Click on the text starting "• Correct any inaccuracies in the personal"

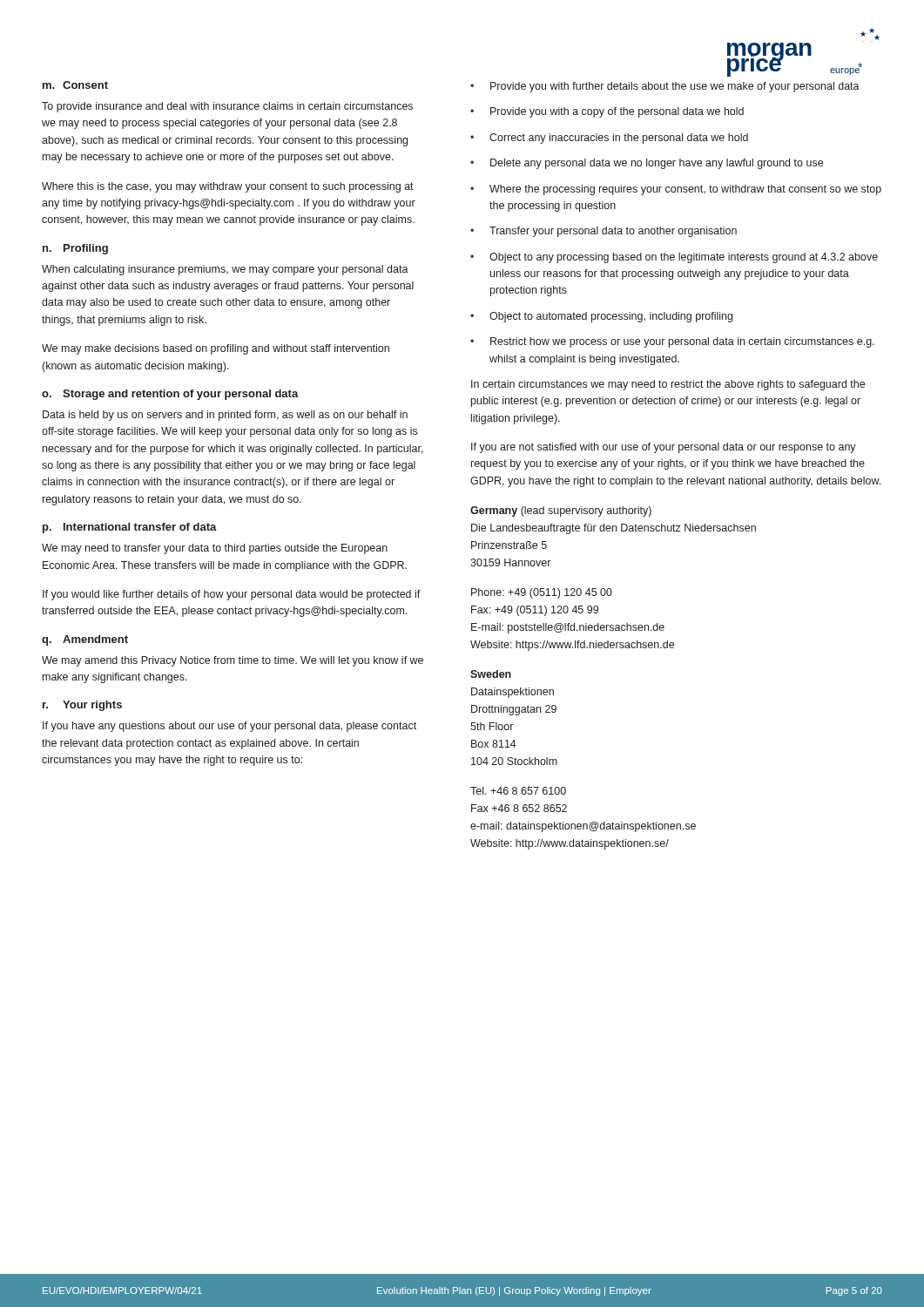pos(609,138)
